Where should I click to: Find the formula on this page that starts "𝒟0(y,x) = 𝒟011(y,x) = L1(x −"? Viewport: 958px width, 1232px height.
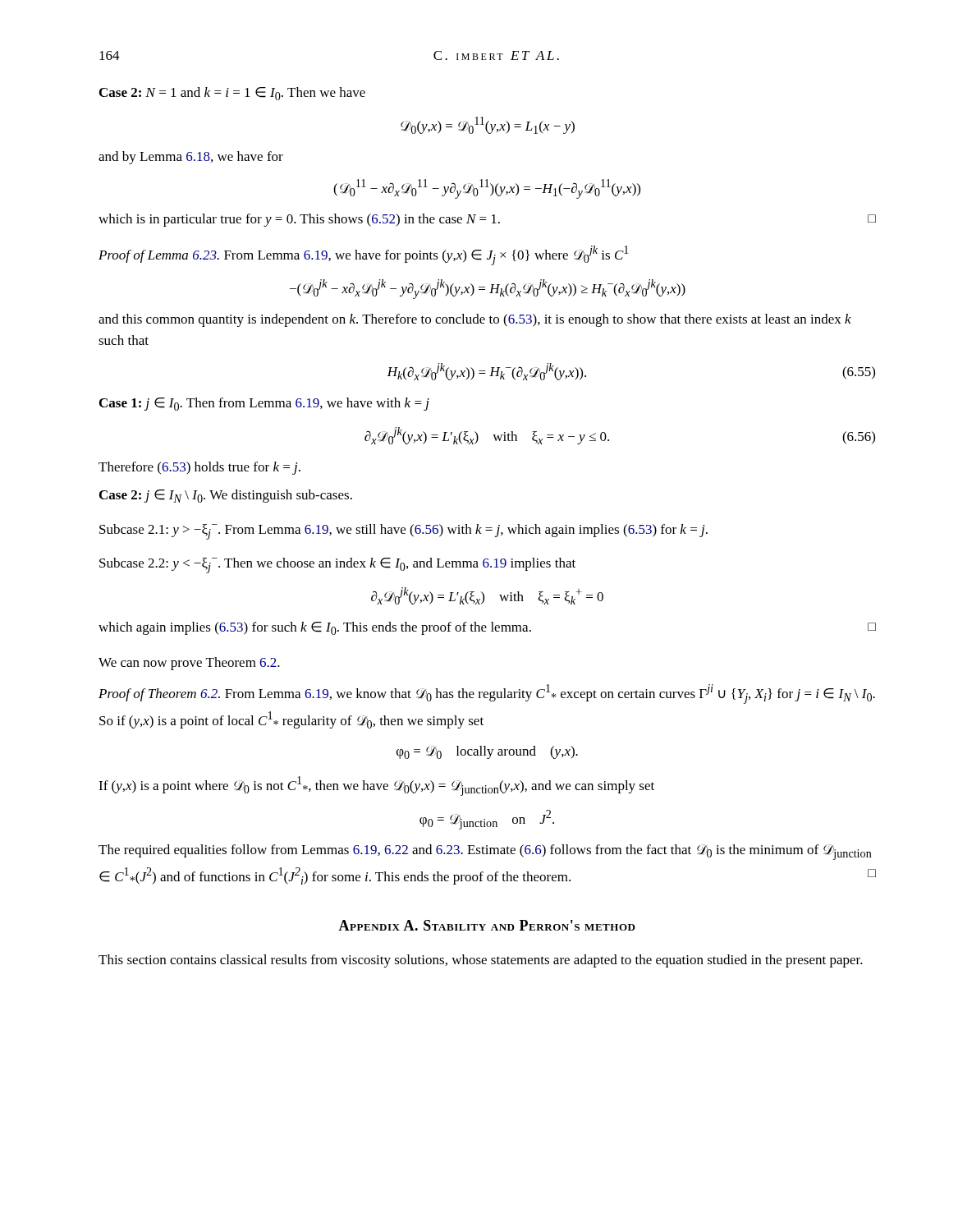click(x=487, y=126)
